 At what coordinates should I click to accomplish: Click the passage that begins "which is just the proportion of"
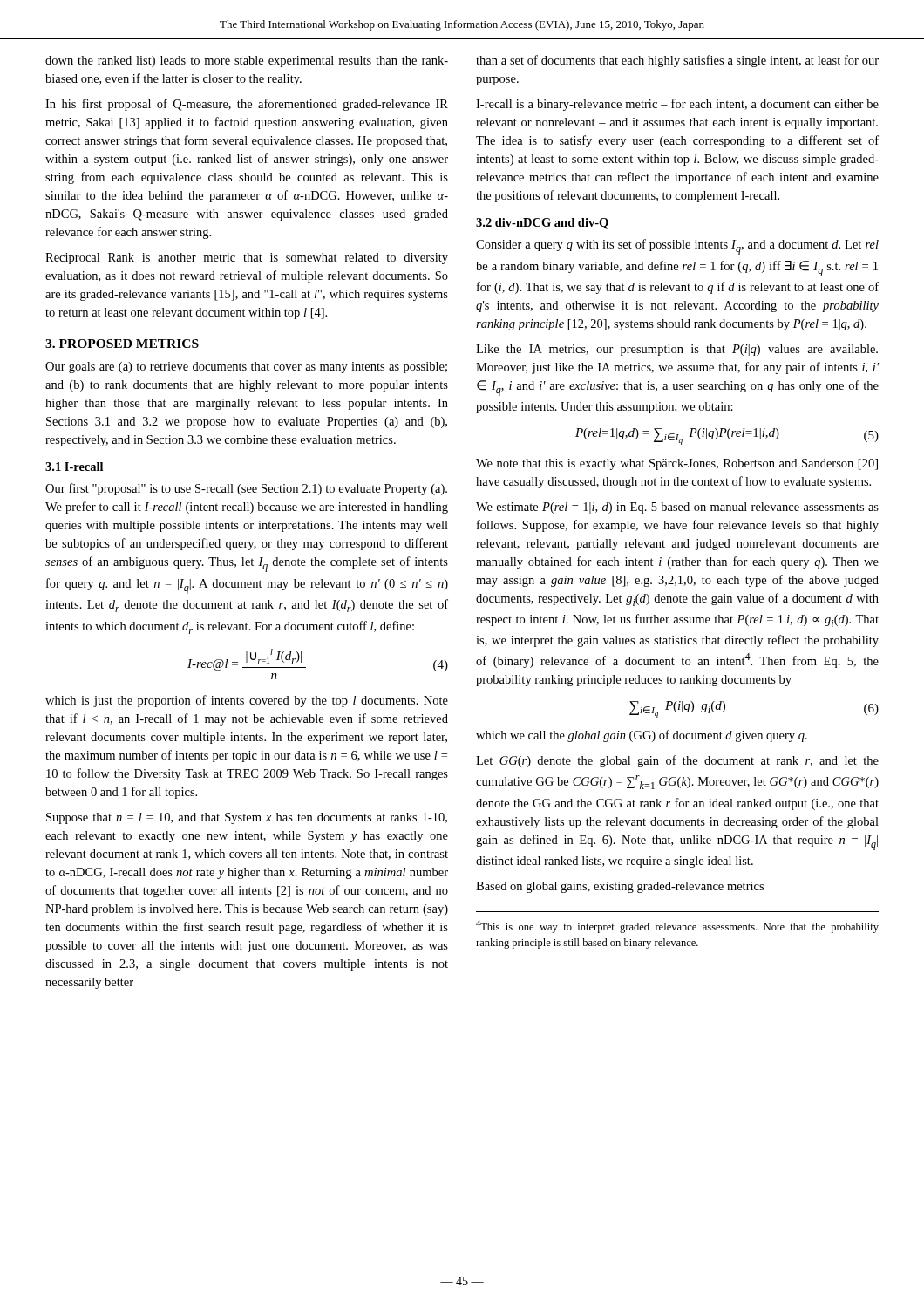(247, 746)
